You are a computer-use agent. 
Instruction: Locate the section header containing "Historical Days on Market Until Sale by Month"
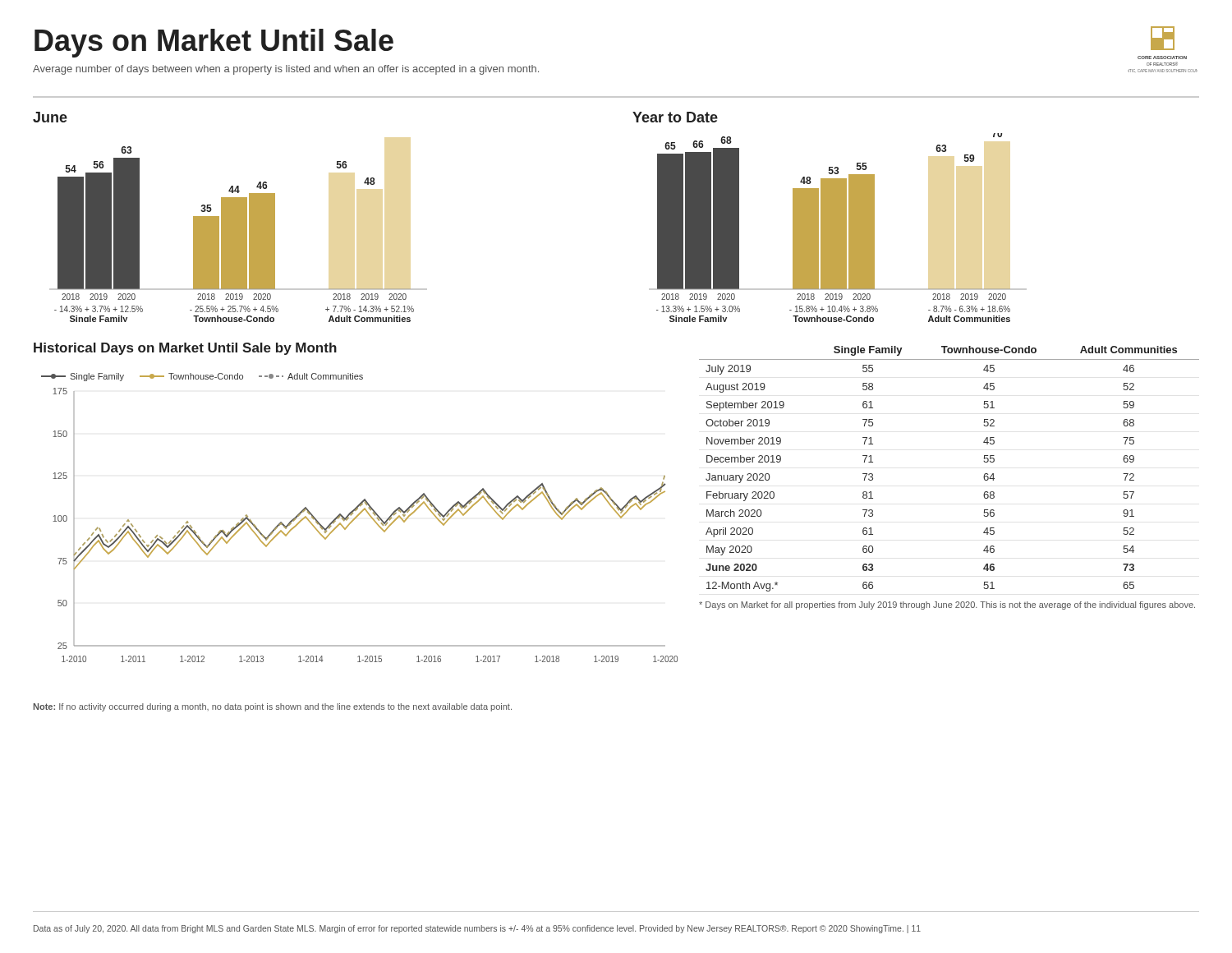pos(185,348)
